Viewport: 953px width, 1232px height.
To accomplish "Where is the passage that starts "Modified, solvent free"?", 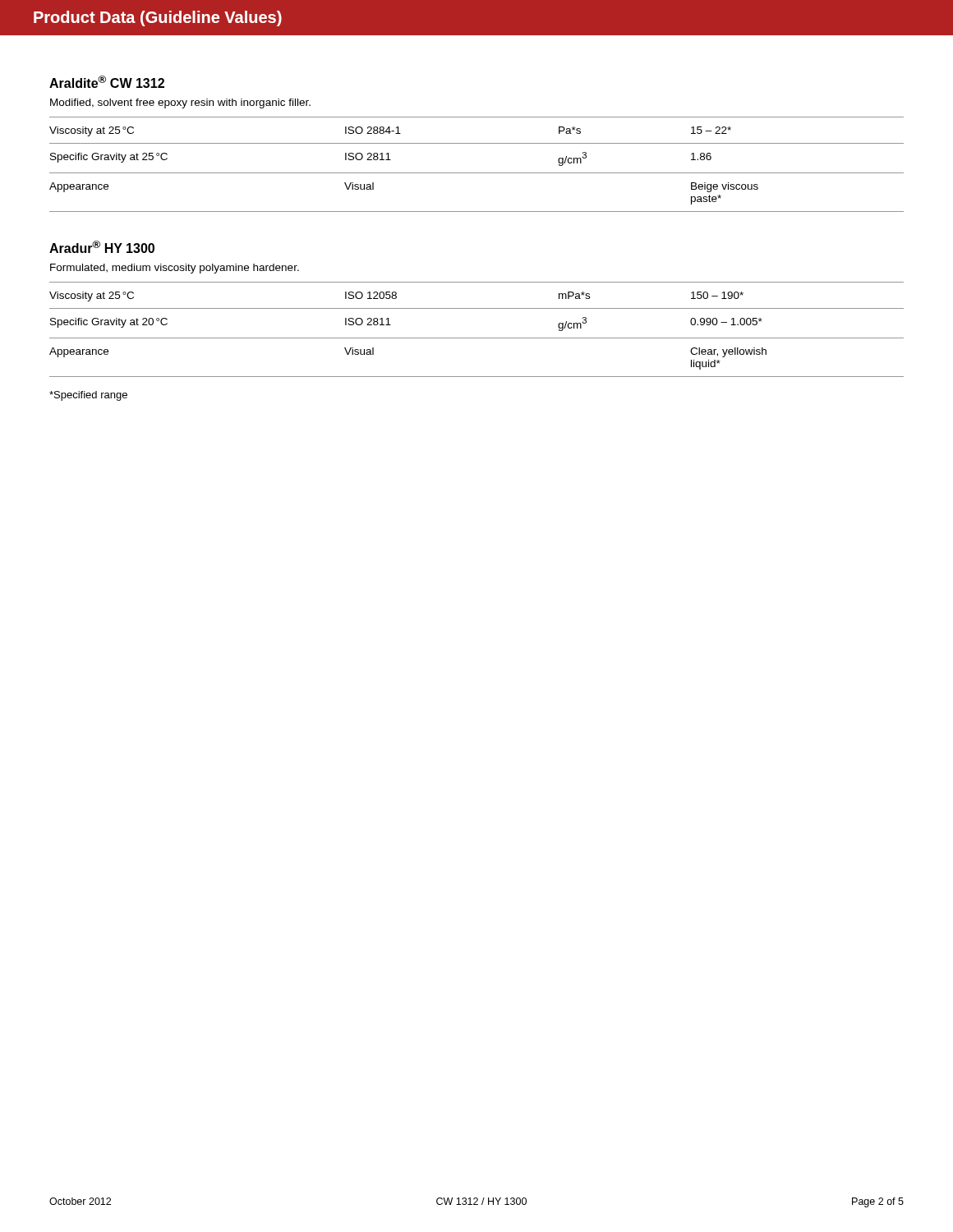I will (180, 103).
